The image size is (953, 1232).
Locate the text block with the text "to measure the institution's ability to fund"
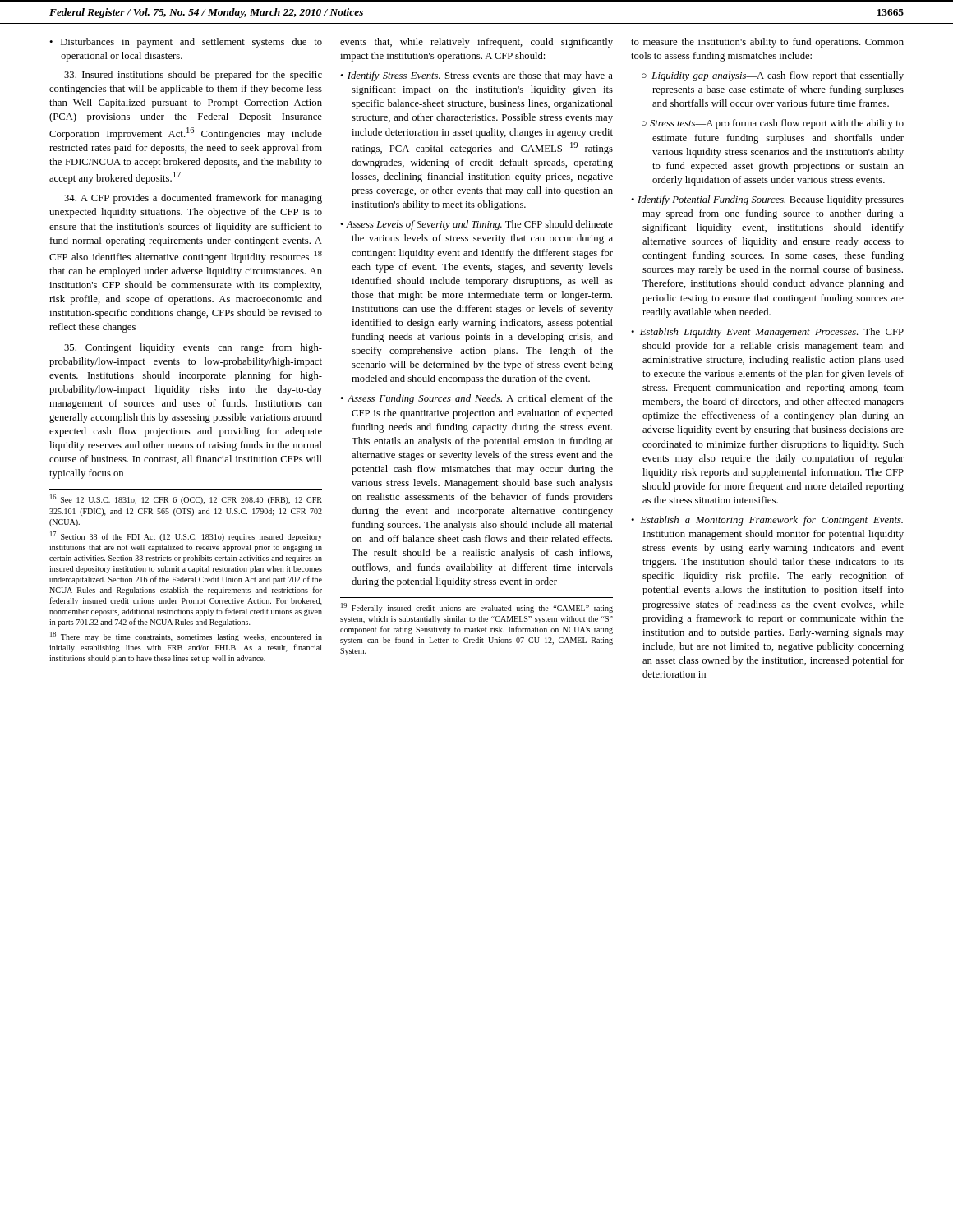point(767,49)
